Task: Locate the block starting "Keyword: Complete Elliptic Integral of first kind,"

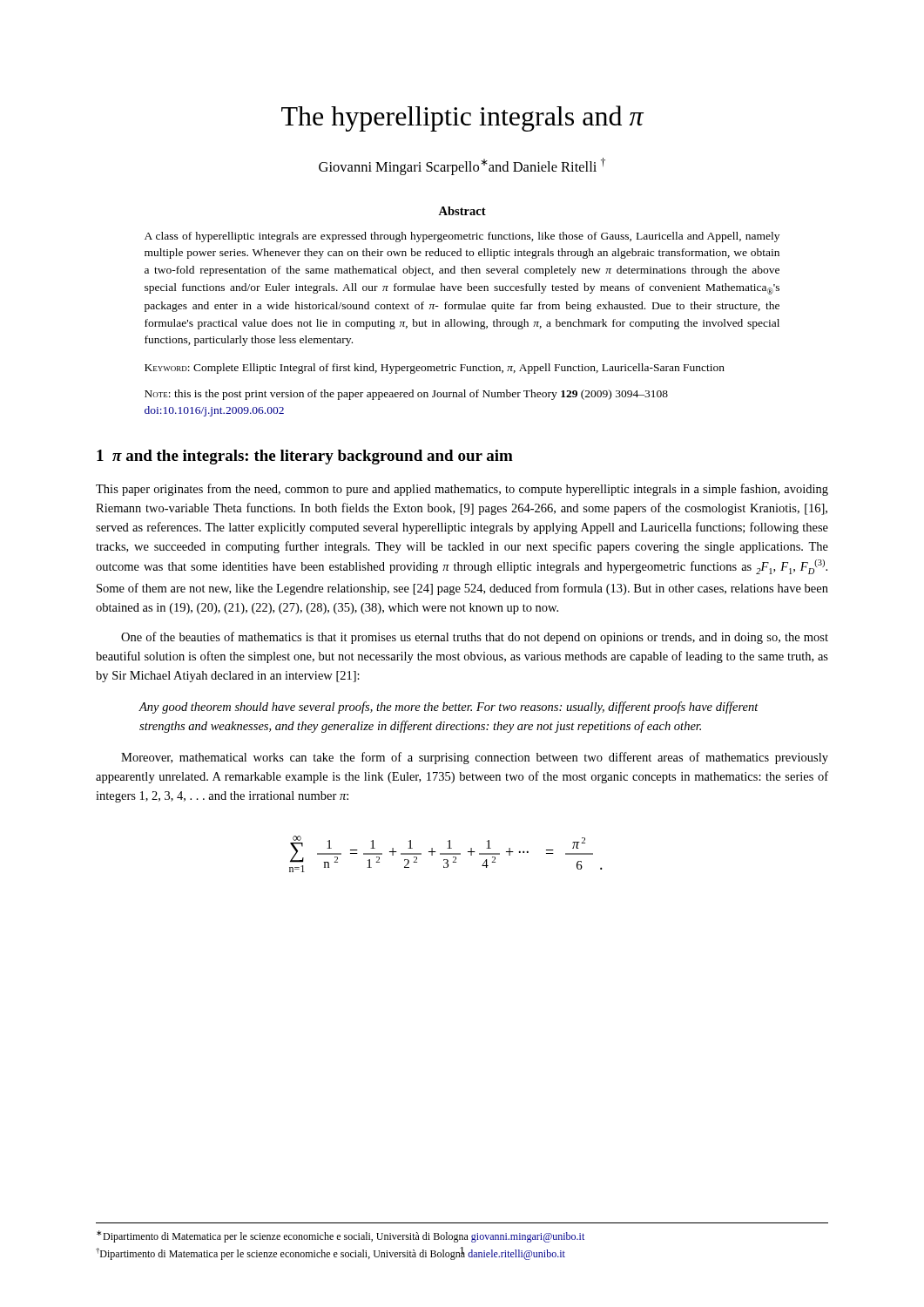Action: 434,367
